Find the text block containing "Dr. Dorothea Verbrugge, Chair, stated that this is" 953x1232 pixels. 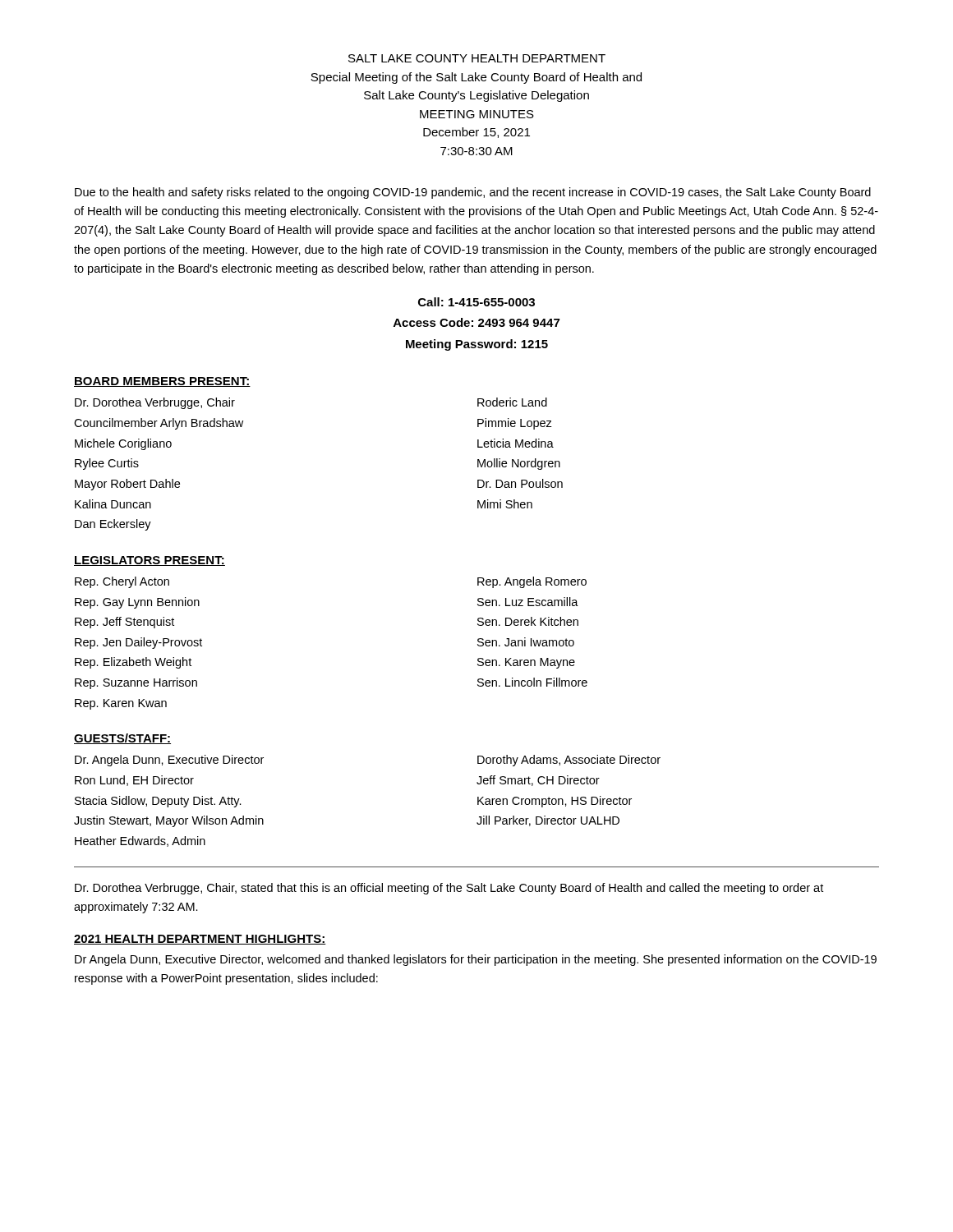coord(449,897)
